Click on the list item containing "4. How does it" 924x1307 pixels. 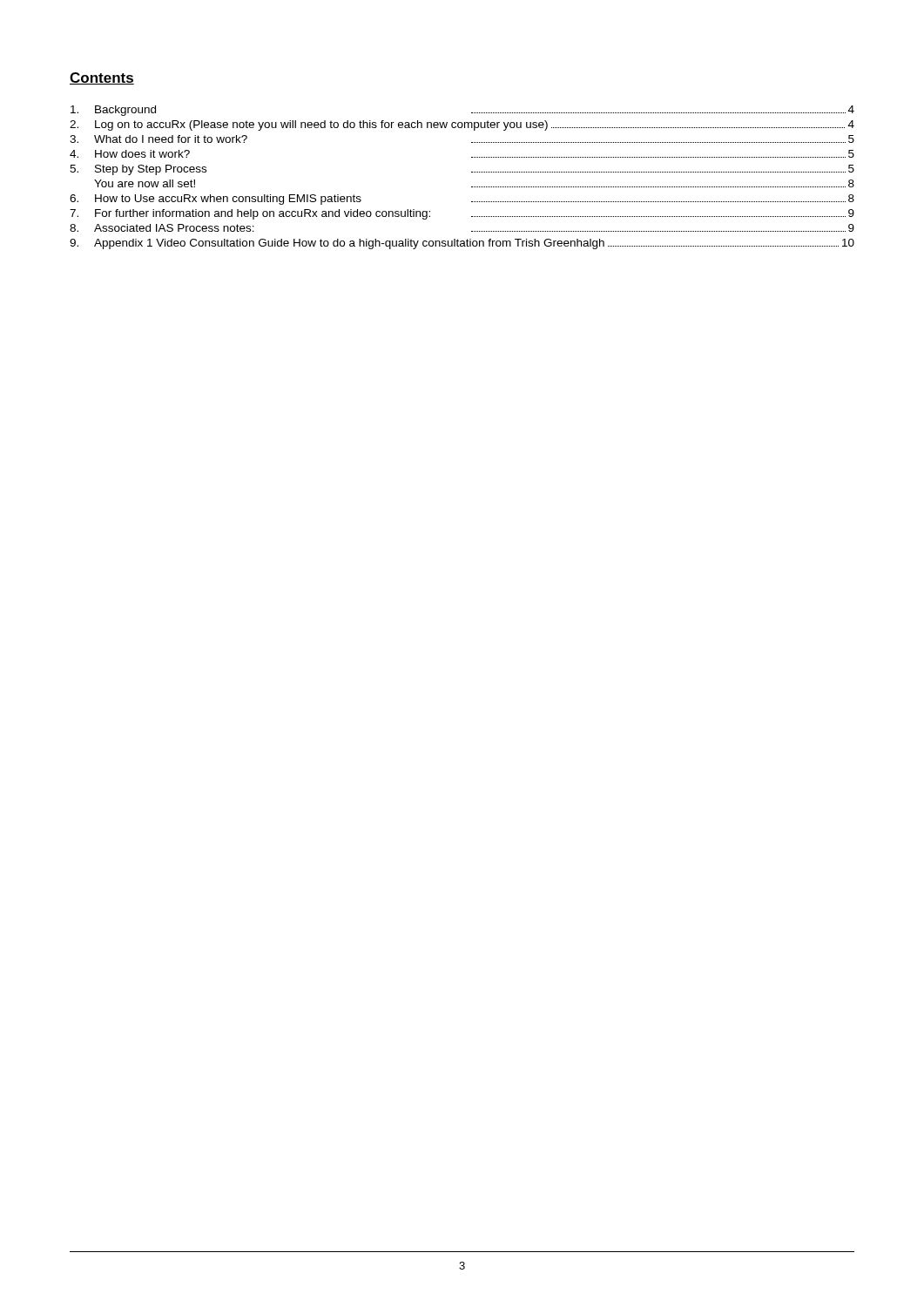(462, 154)
